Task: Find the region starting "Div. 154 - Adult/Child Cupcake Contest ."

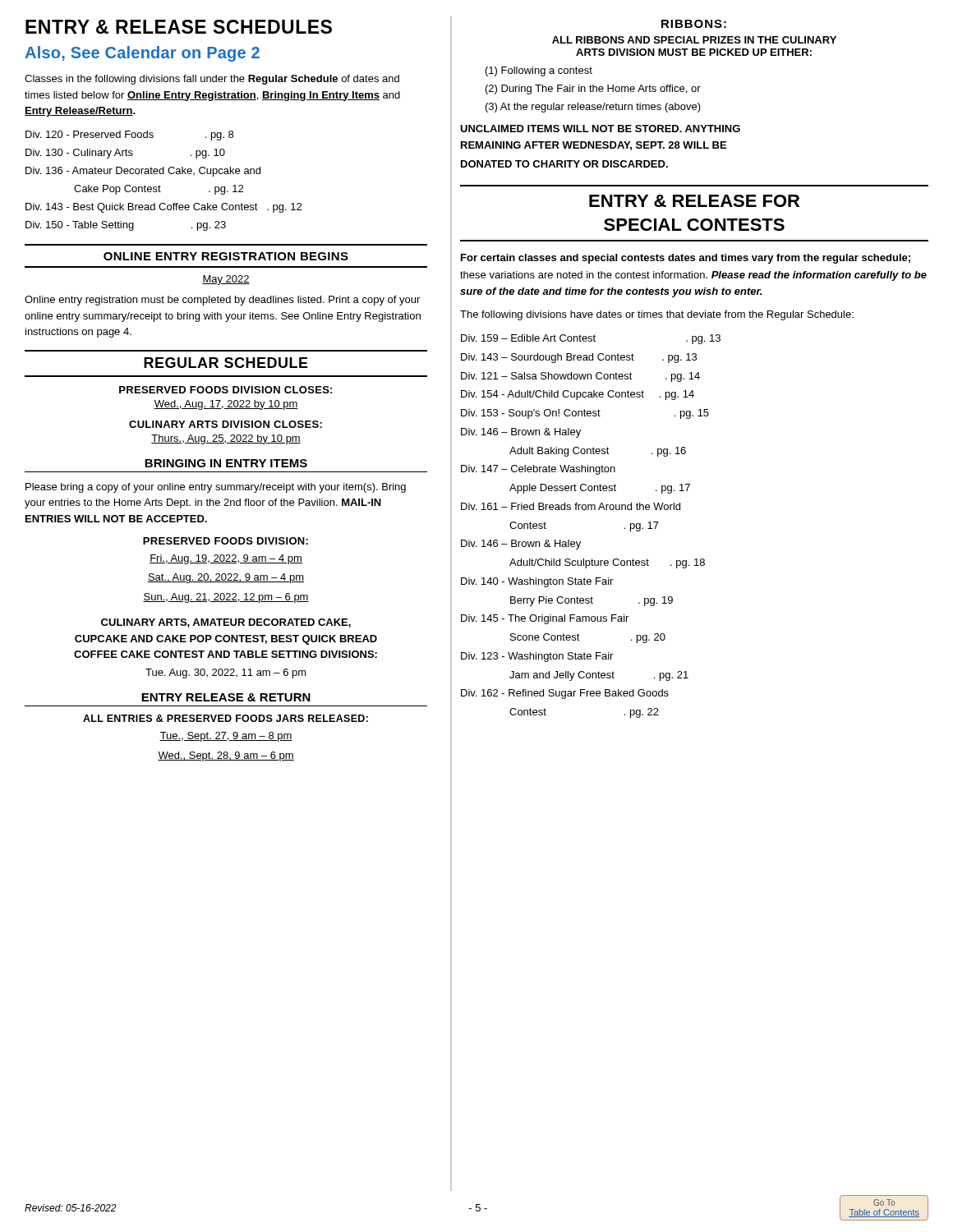Action: coord(577,395)
